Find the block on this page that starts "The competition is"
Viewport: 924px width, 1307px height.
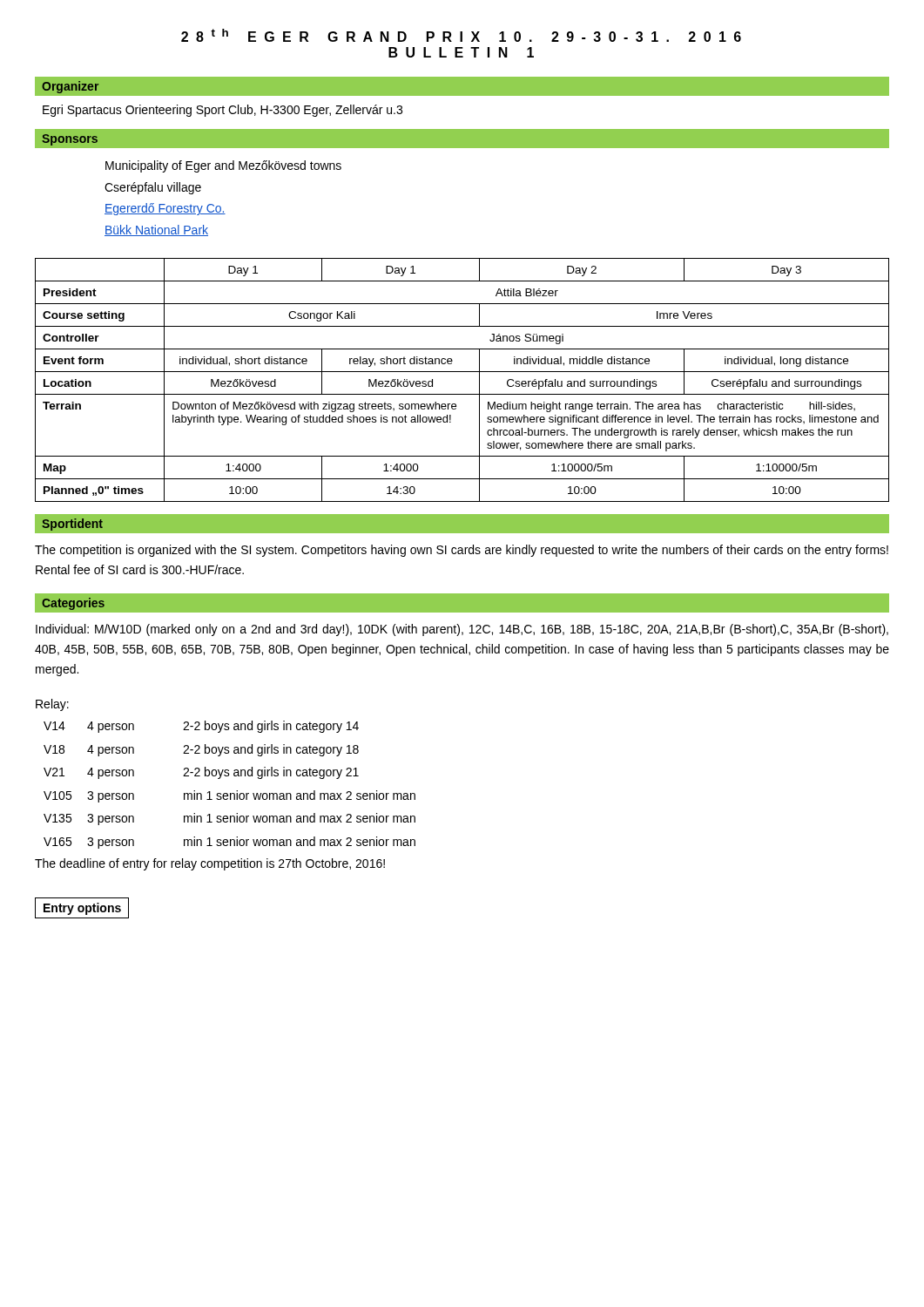pos(462,560)
